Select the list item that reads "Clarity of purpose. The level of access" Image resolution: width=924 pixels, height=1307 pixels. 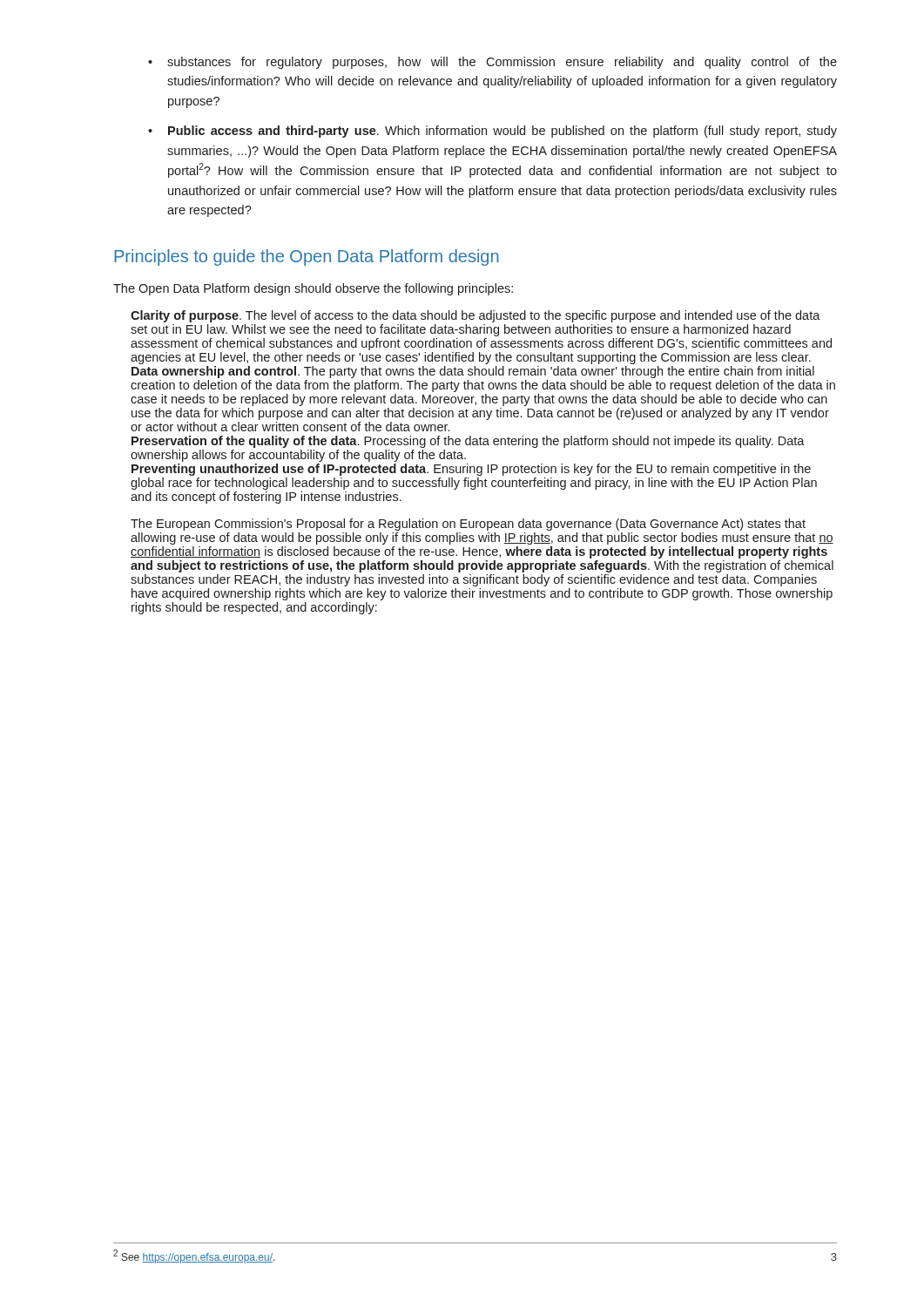[484, 336]
